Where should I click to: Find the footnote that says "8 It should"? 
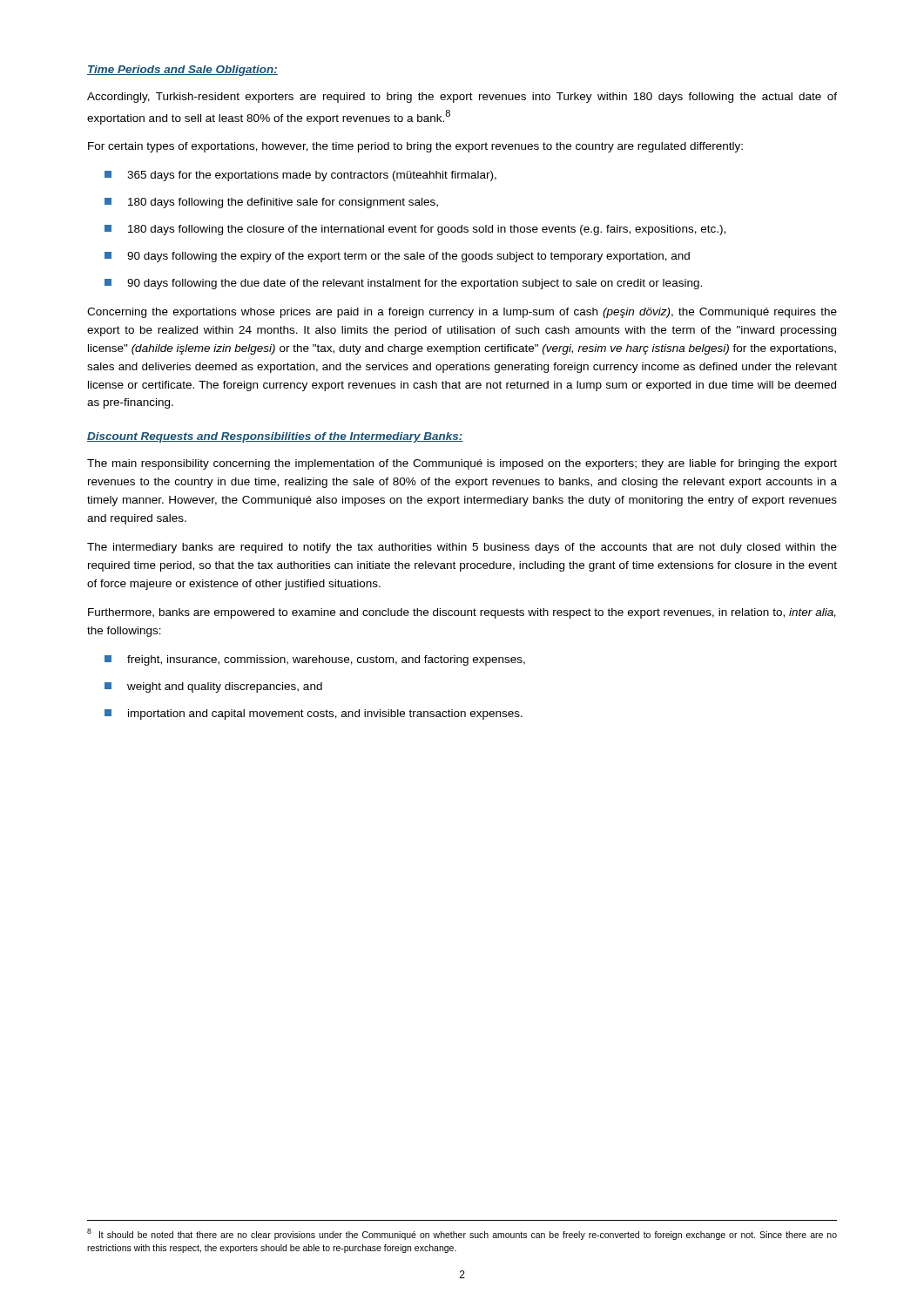462,1240
